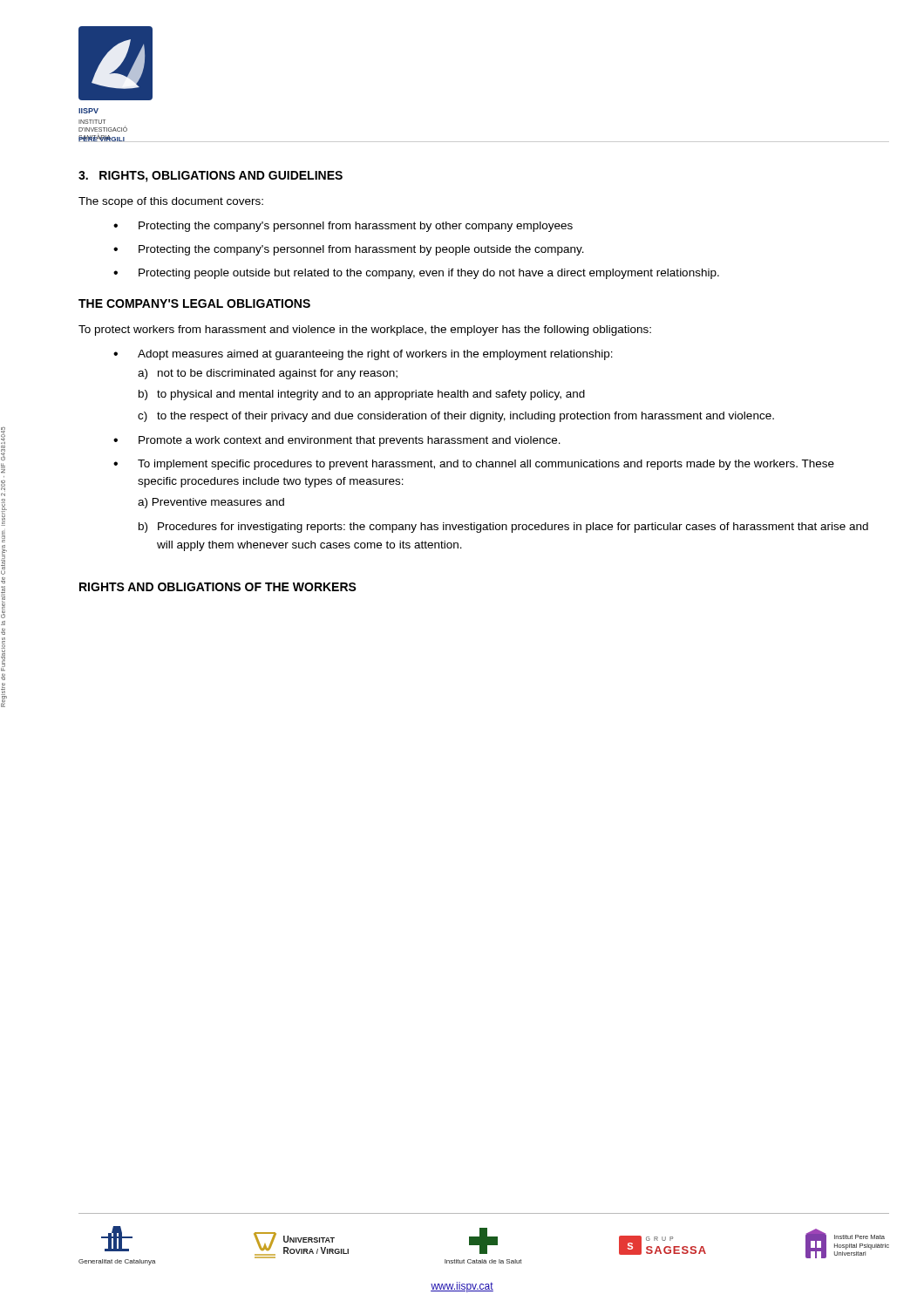This screenshot has height=1308, width=924.
Task: Click on the text block that reads "To protect workers from harassment and"
Action: click(365, 329)
